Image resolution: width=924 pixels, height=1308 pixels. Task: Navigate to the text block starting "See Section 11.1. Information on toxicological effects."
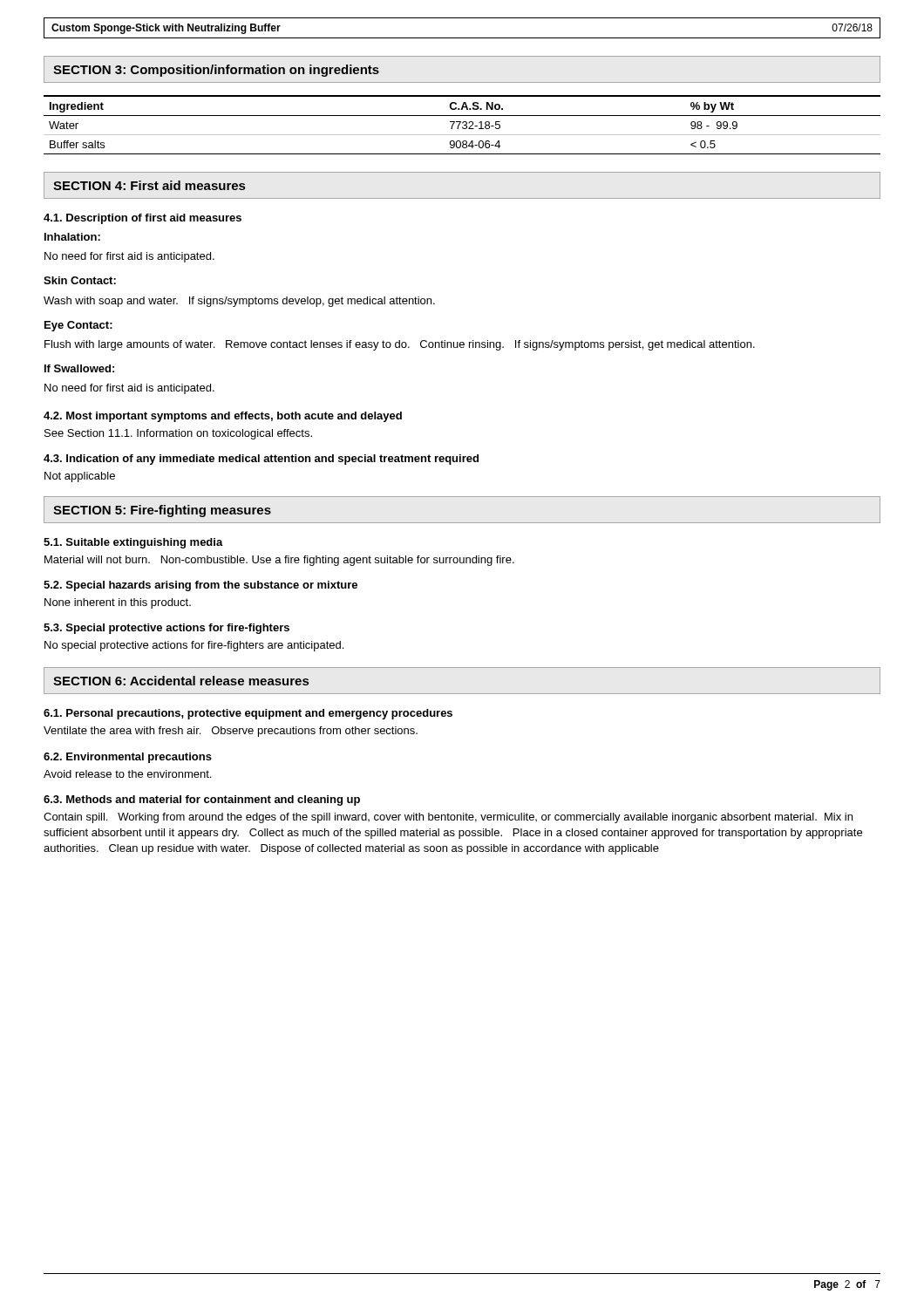(178, 434)
